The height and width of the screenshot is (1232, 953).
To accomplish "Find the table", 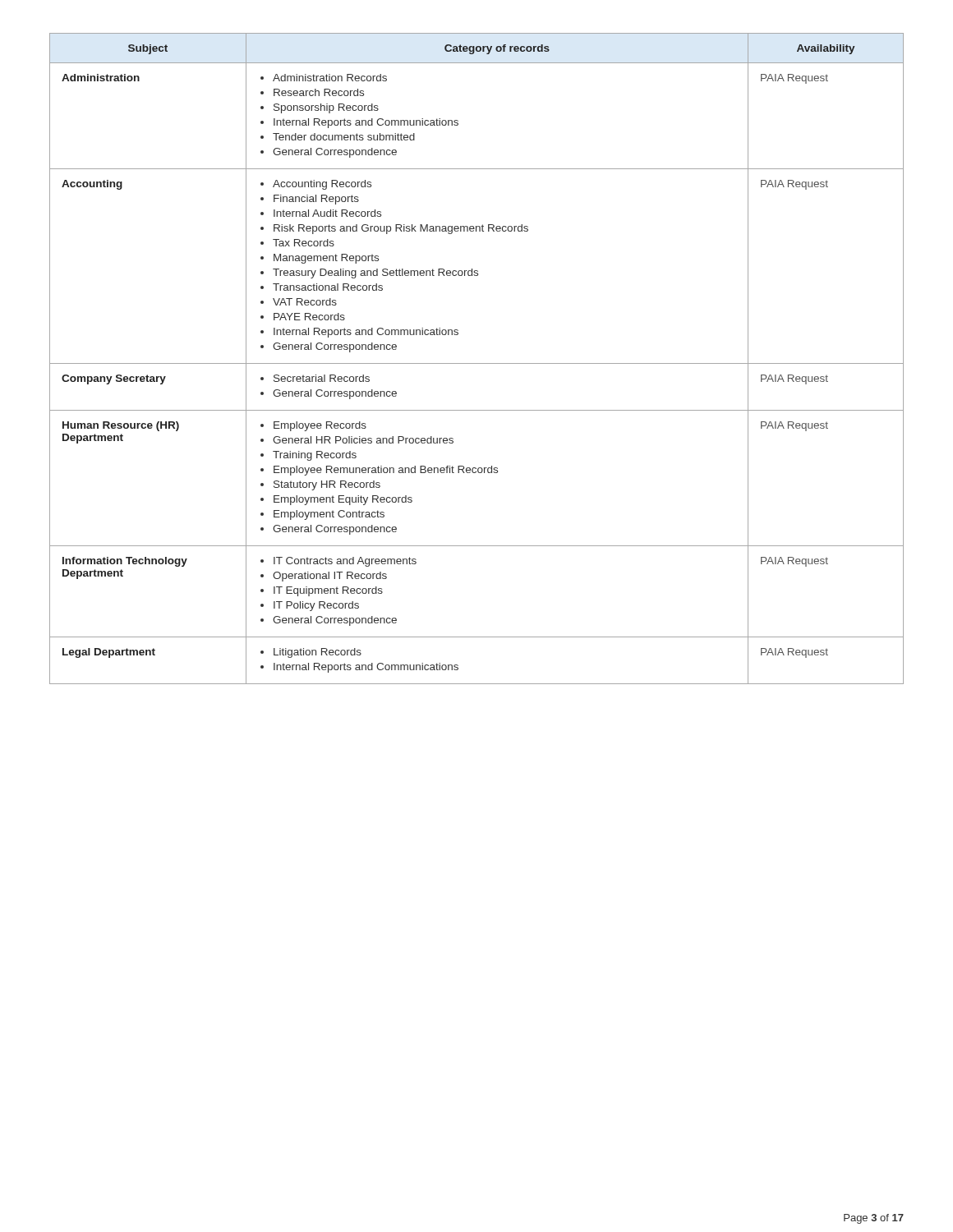I will click(x=476, y=359).
